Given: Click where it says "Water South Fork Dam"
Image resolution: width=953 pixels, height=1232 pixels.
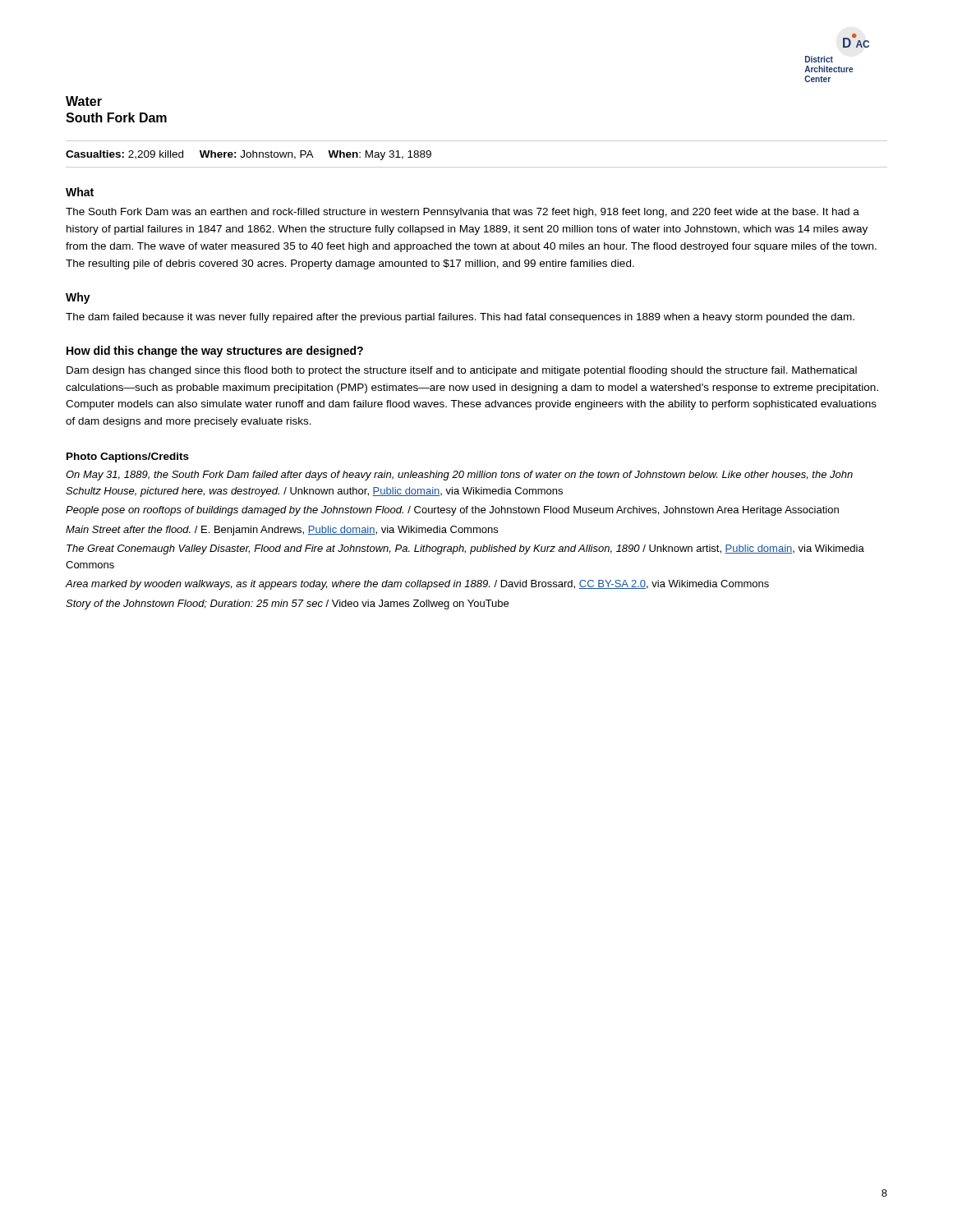Looking at the screenshot, I should [84, 101].
